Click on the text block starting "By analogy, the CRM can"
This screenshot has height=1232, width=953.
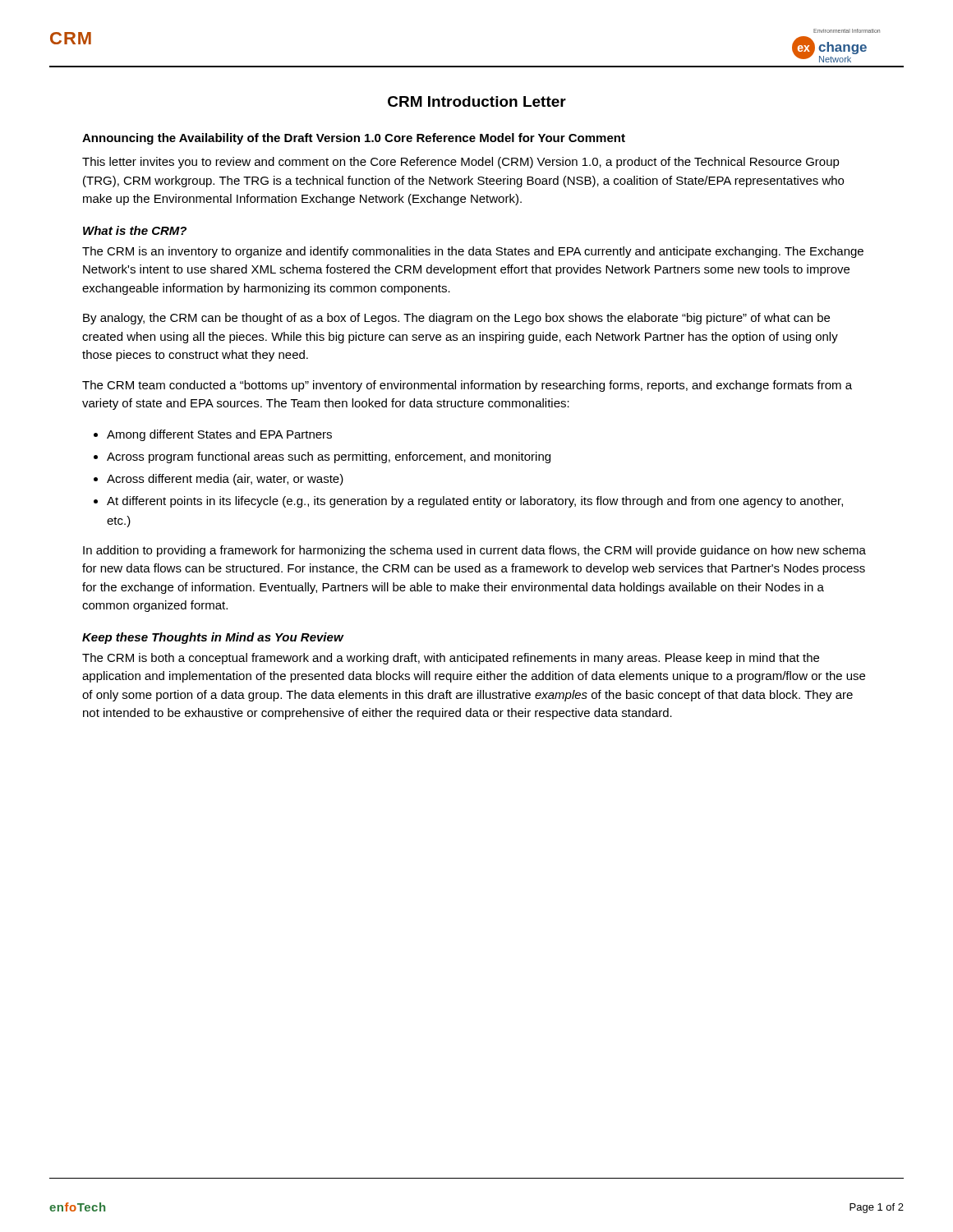click(460, 336)
